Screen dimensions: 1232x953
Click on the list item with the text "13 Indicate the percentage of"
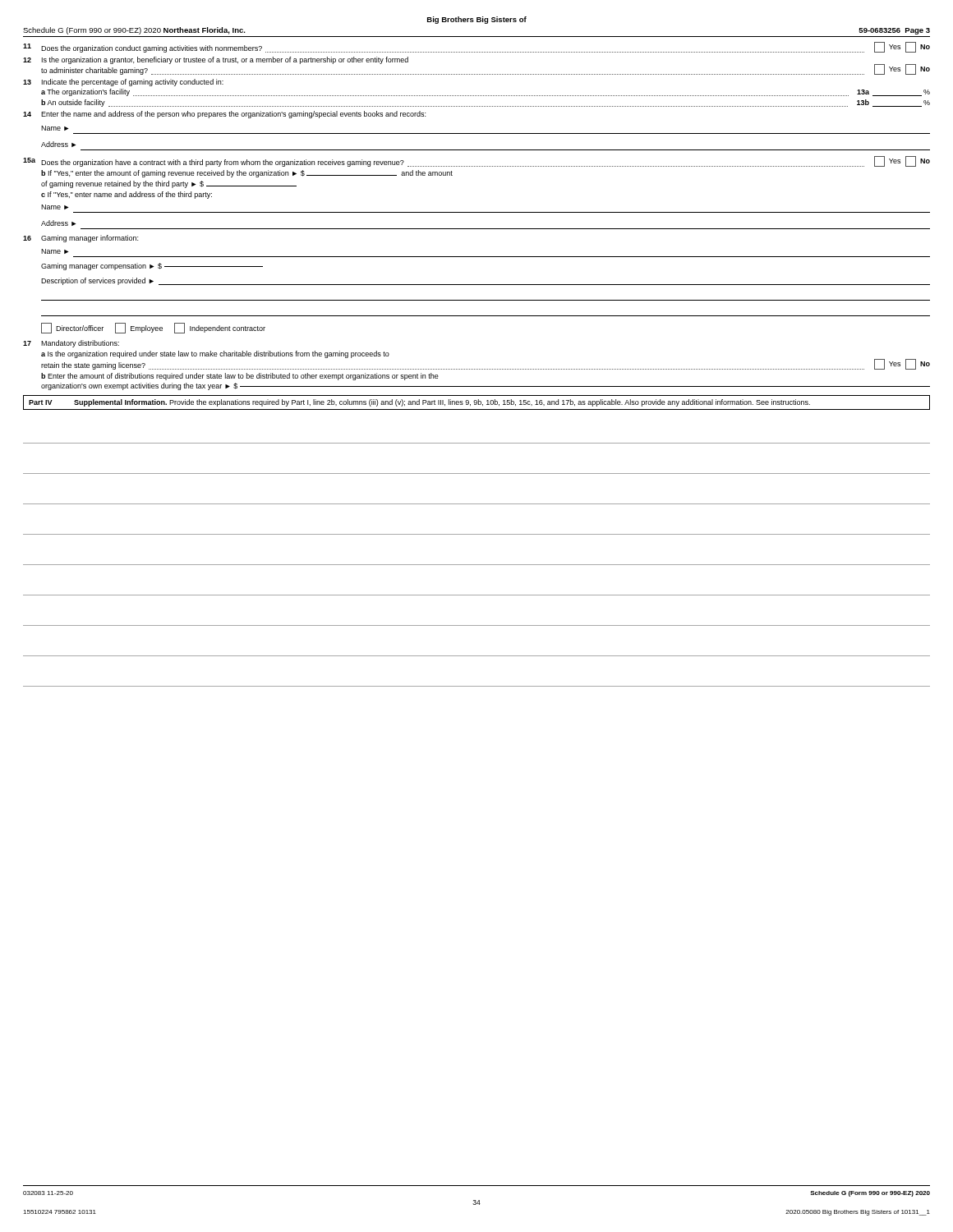click(476, 82)
